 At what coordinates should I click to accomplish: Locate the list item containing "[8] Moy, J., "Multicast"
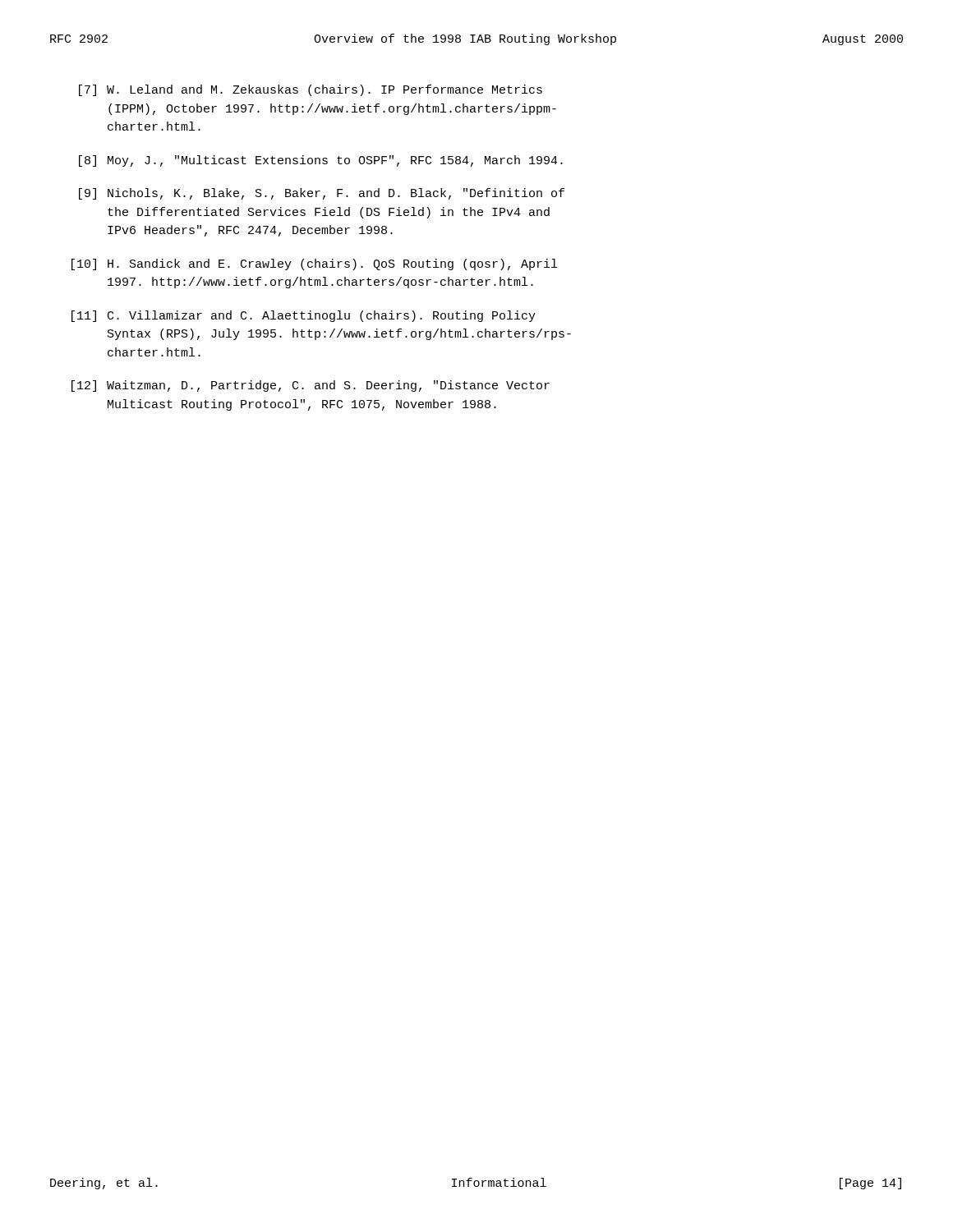[476, 162]
